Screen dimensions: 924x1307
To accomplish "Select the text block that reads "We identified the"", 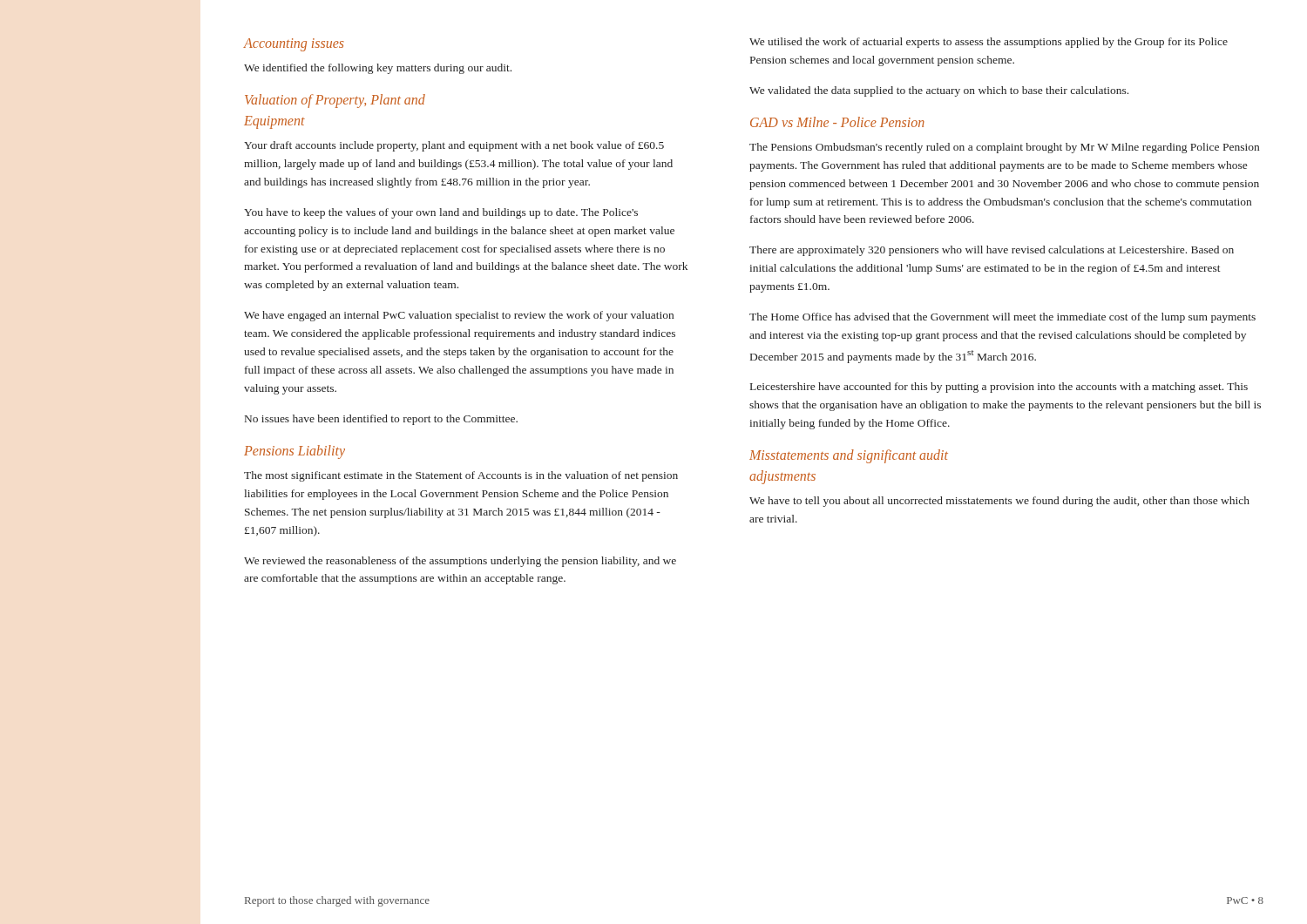I will point(466,68).
